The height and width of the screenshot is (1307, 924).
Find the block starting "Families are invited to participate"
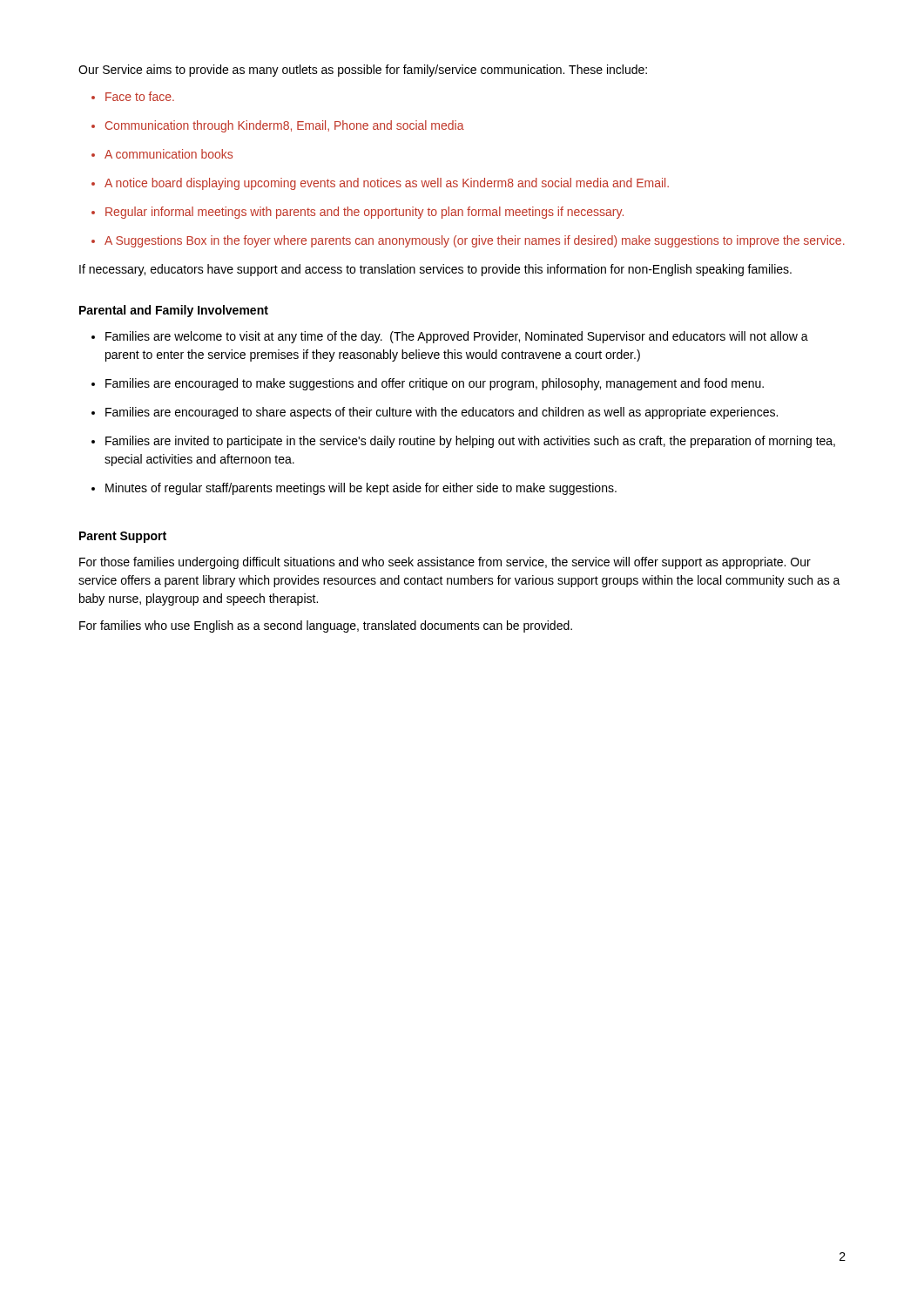[470, 450]
